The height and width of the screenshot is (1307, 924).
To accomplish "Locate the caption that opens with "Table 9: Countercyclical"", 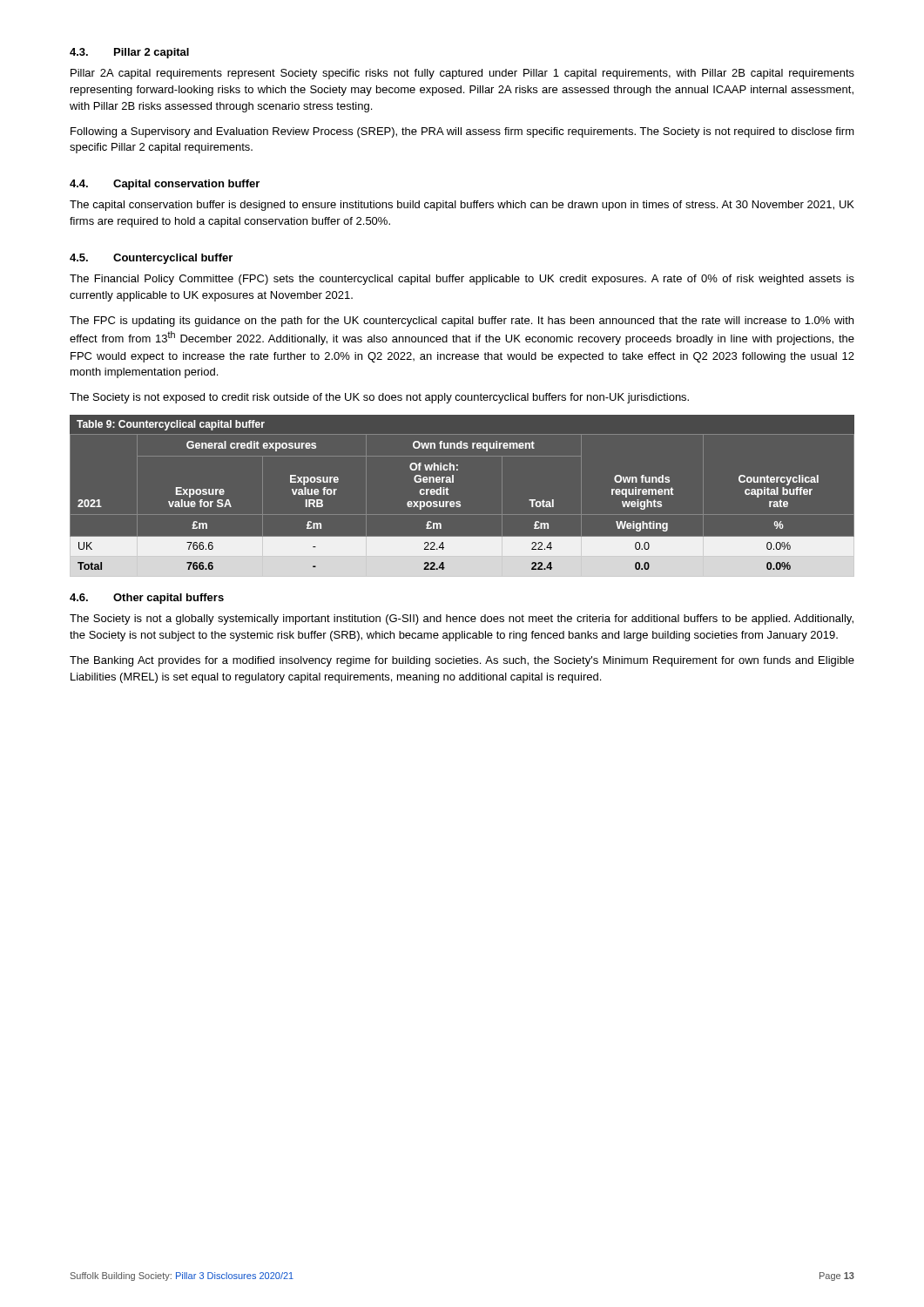I will click(x=171, y=424).
